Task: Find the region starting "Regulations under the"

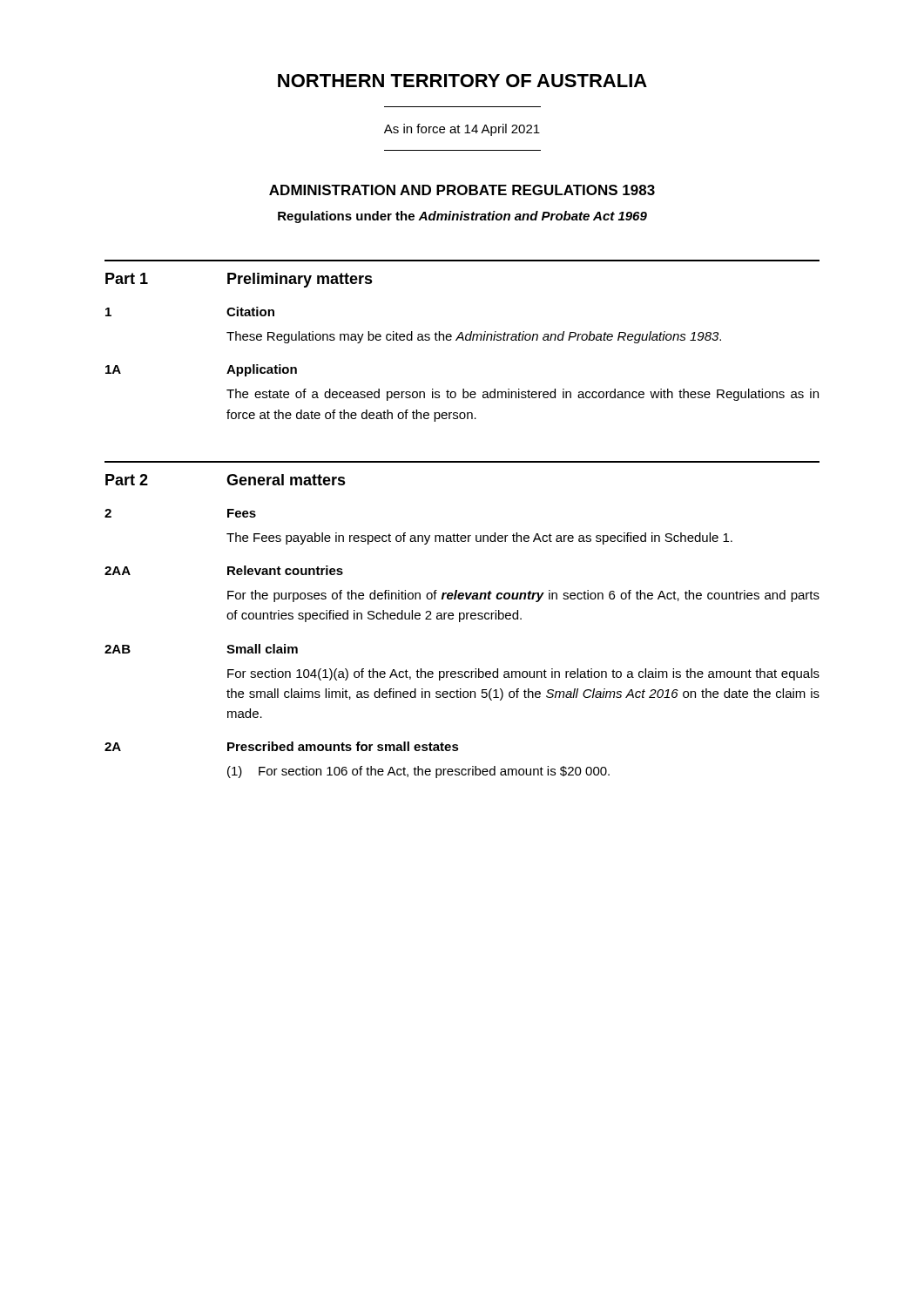Action: [462, 216]
